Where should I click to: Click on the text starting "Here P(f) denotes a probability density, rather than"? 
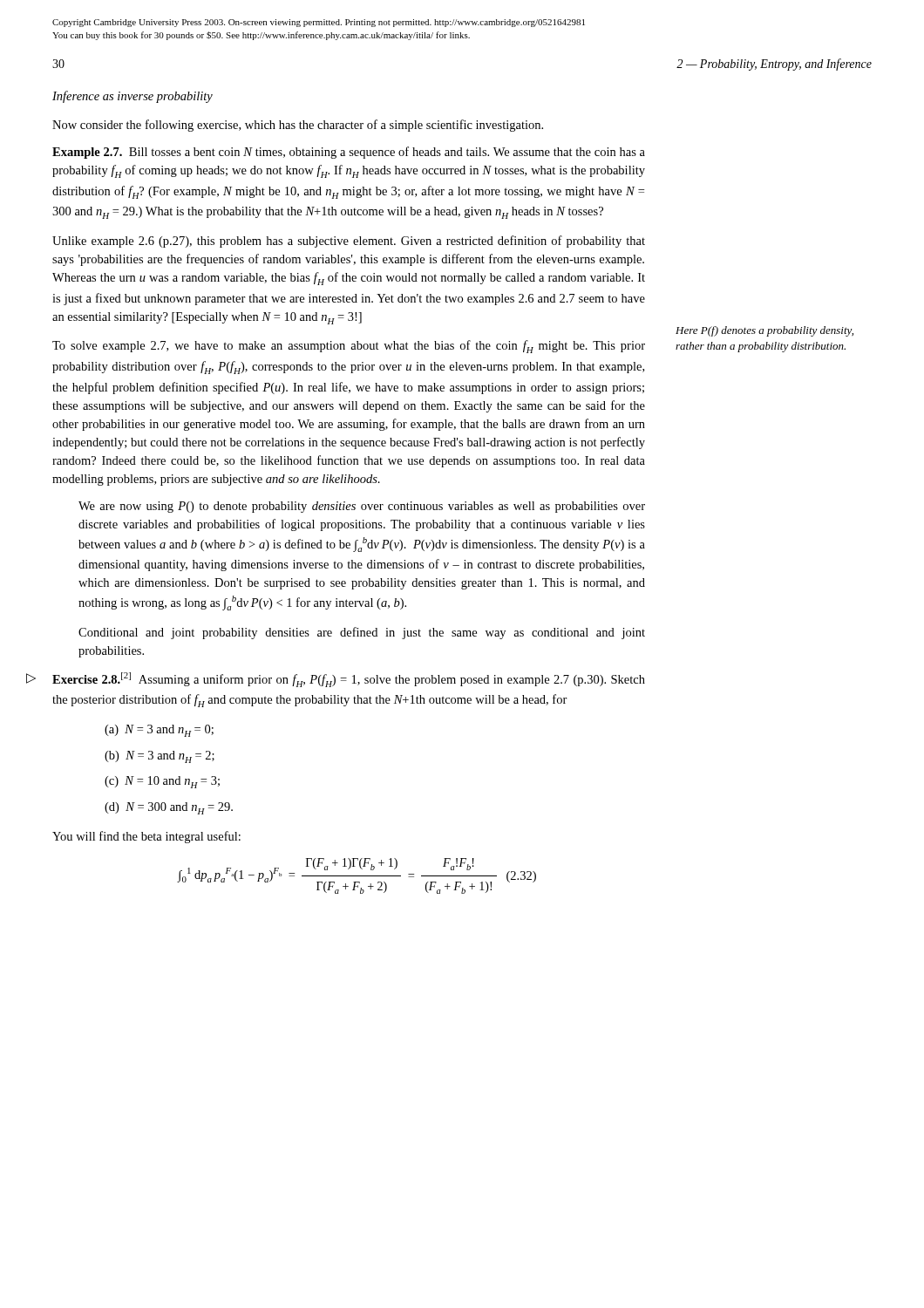click(765, 338)
